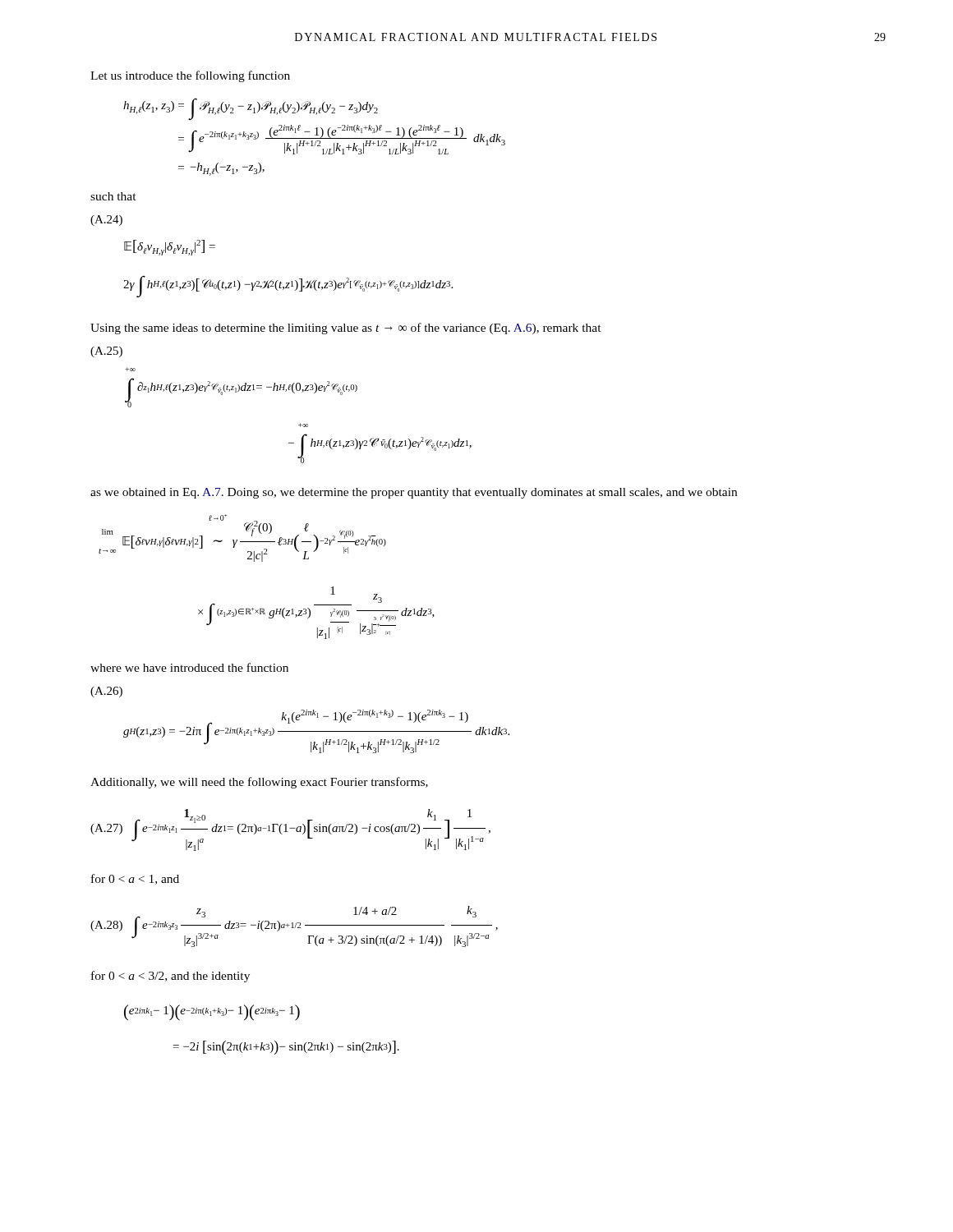Image resolution: width=953 pixels, height=1232 pixels.
Task: Where is the formula that starts "(A.28) ∫ e−2iπk3z3"?
Action: (x=489, y=925)
